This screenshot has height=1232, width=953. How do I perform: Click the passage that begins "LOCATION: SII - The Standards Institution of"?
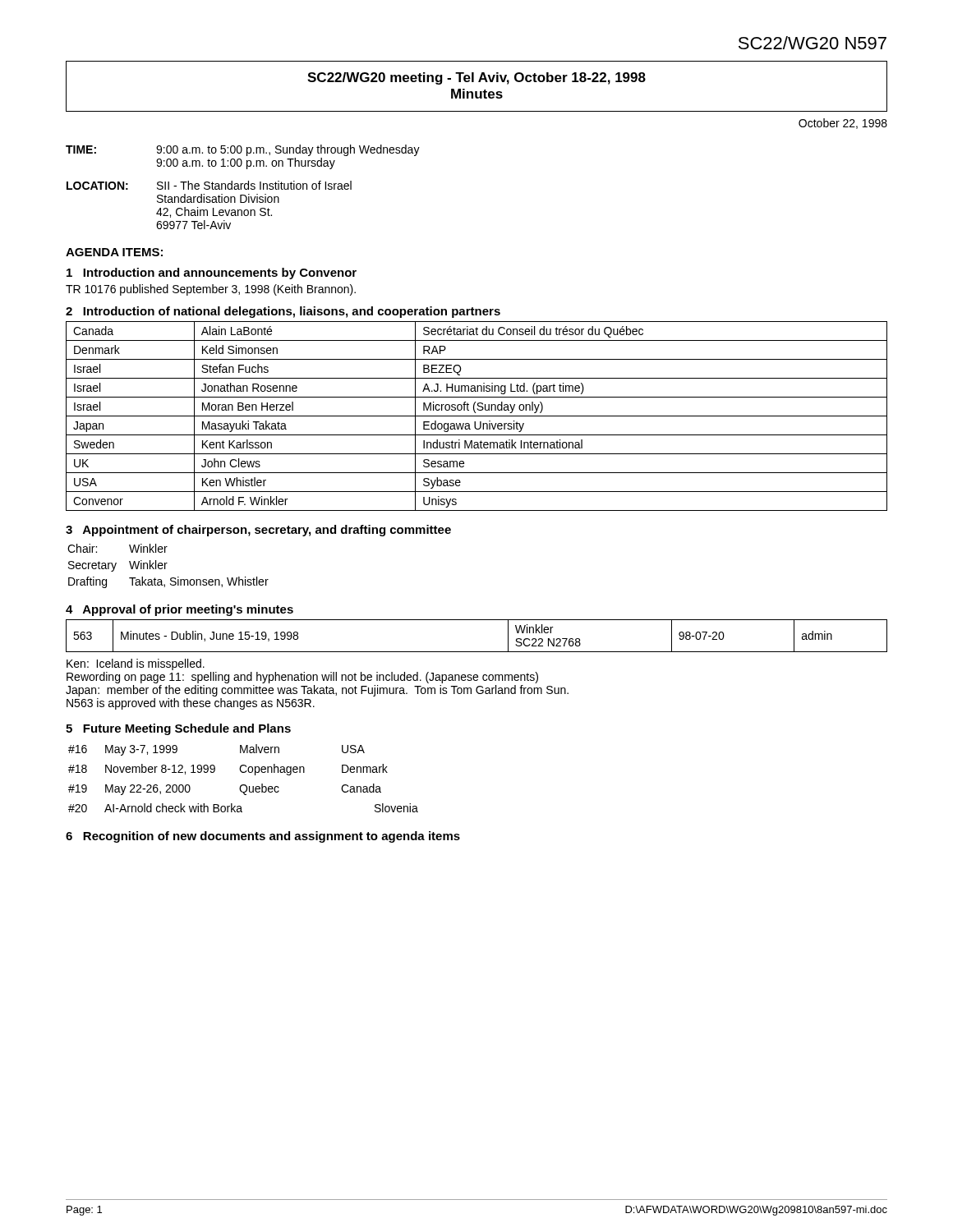[x=209, y=205]
